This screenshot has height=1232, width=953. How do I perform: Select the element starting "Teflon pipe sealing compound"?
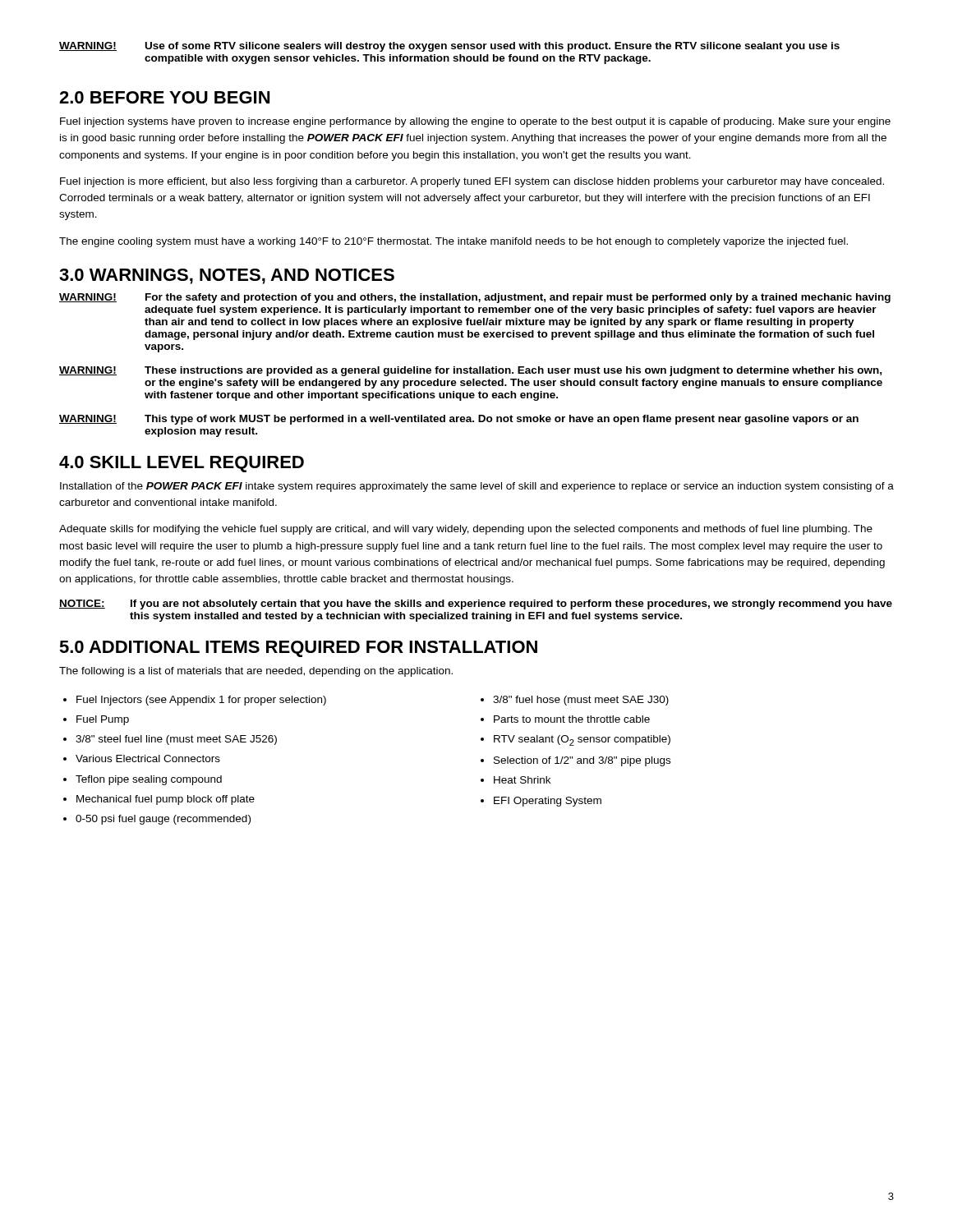tap(149, 779)
